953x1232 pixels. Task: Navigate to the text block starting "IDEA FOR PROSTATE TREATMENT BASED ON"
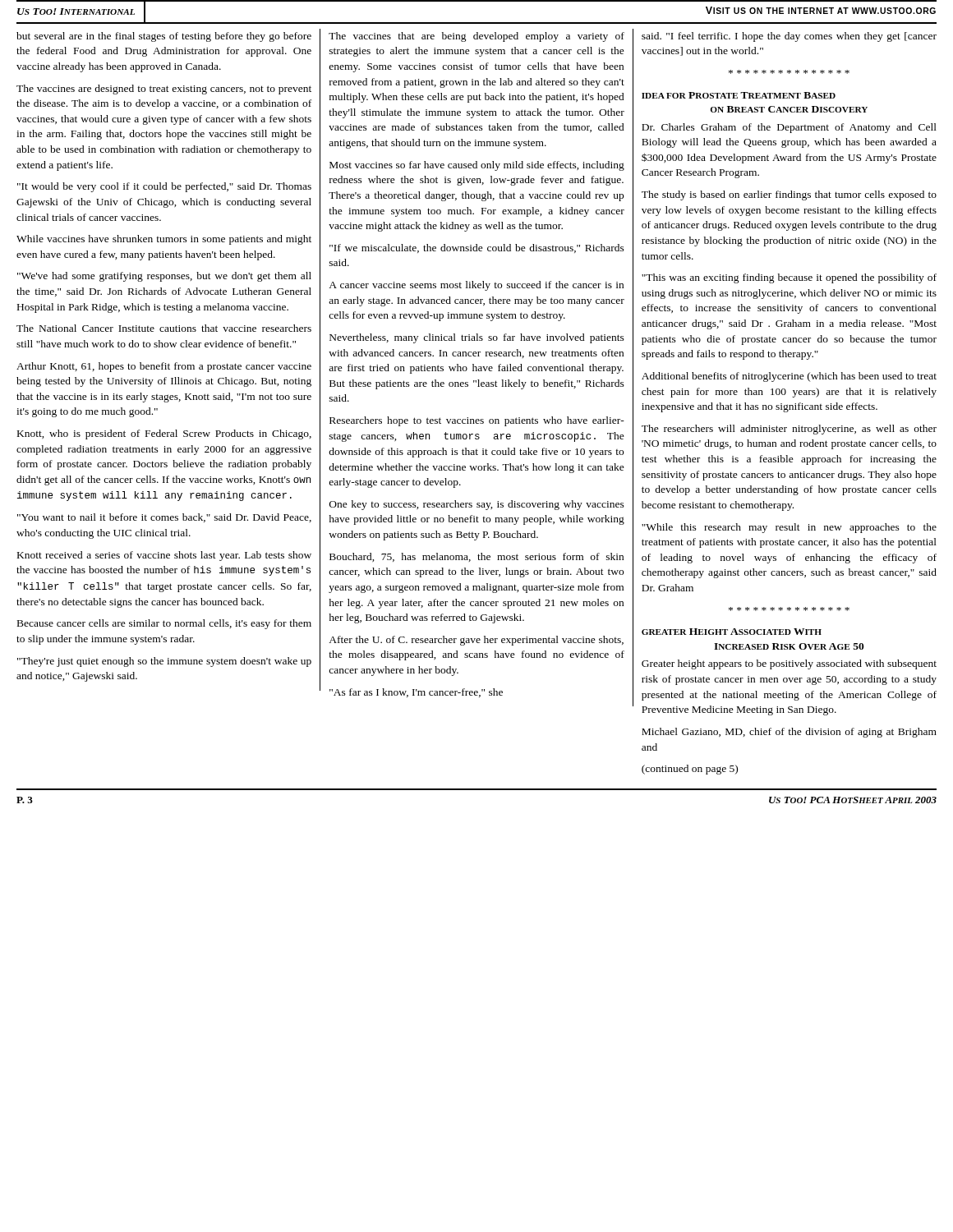(789, 102)
